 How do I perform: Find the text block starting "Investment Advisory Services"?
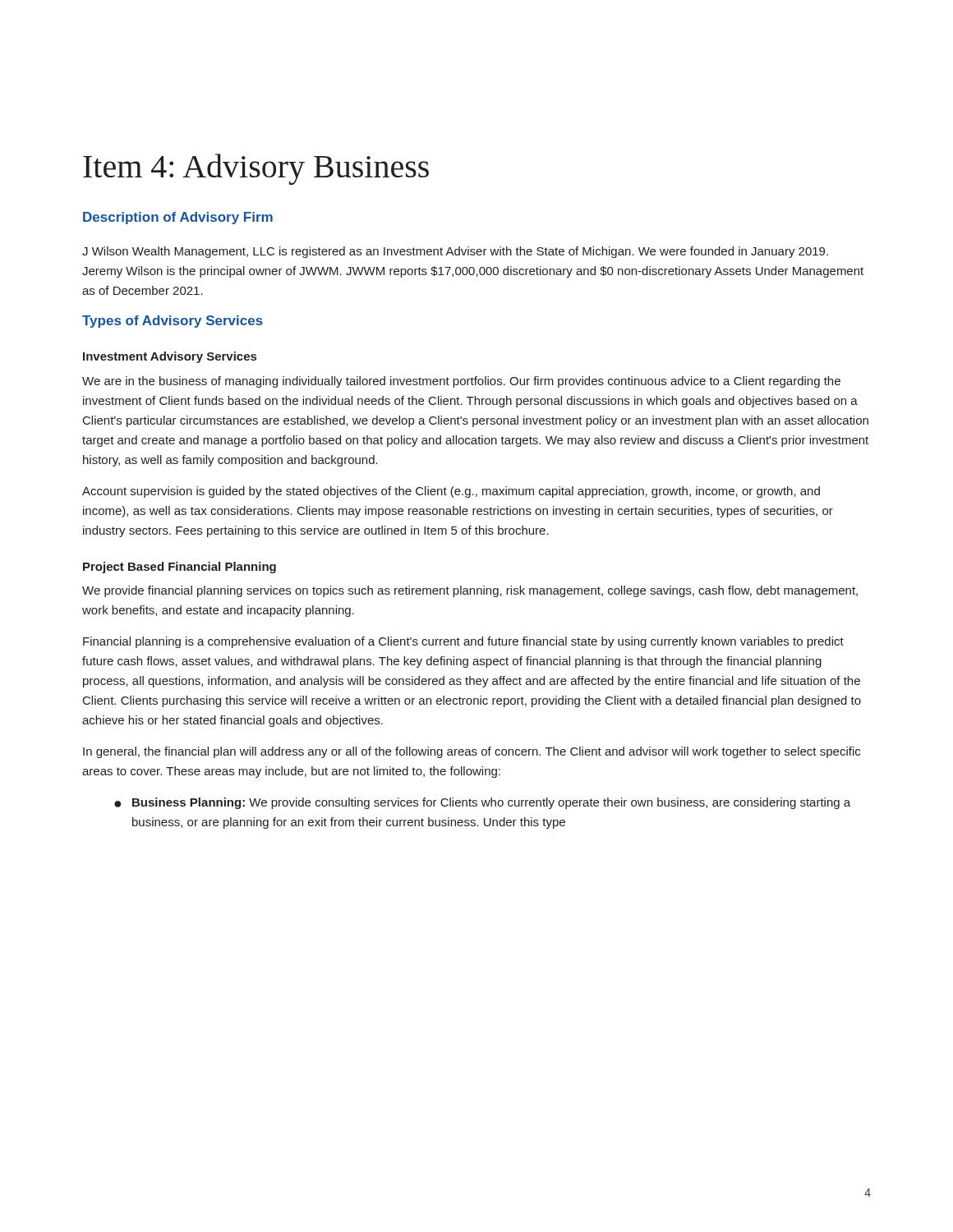click(170, 357)
